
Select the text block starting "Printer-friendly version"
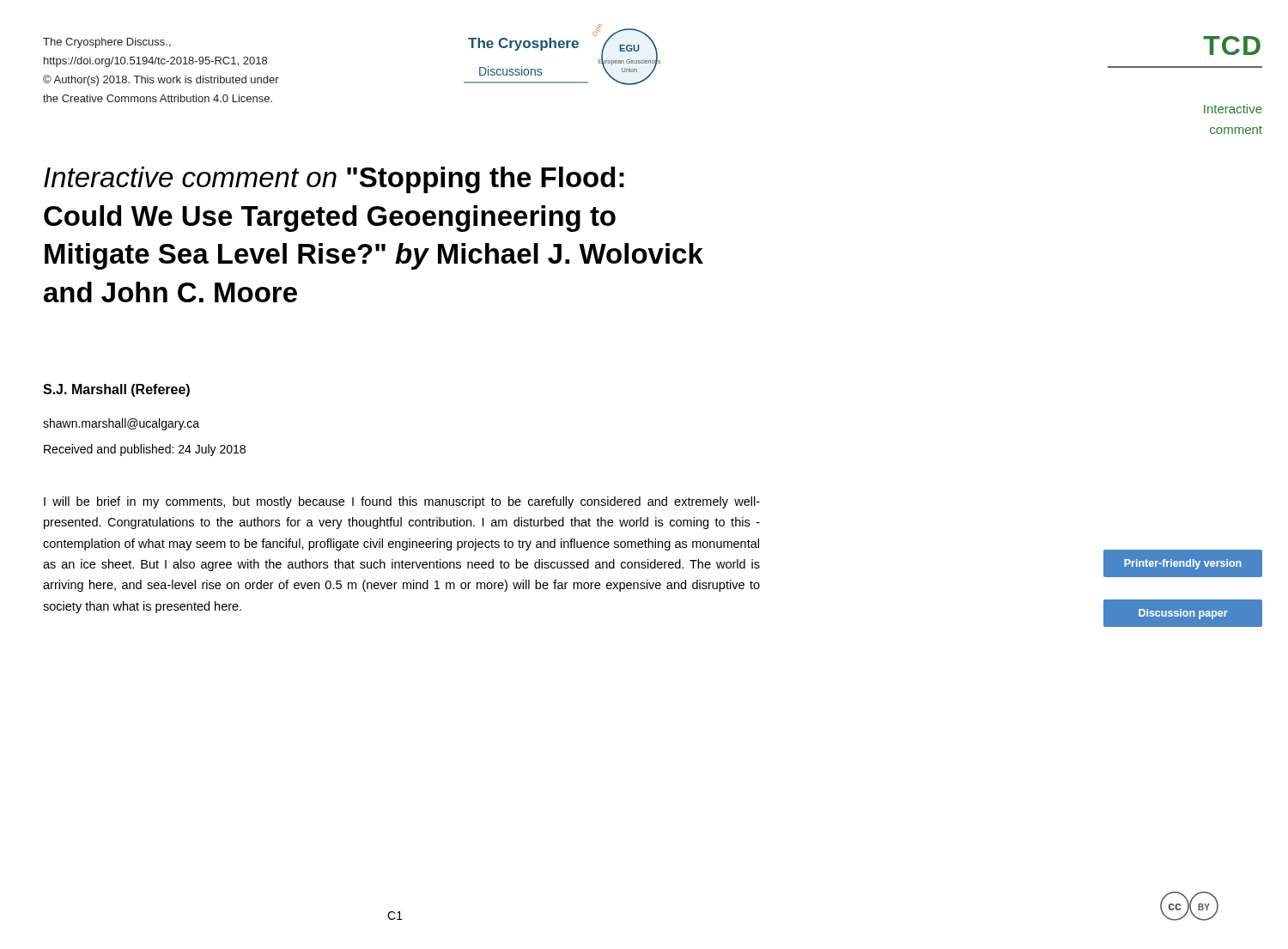coord(1183,563)
